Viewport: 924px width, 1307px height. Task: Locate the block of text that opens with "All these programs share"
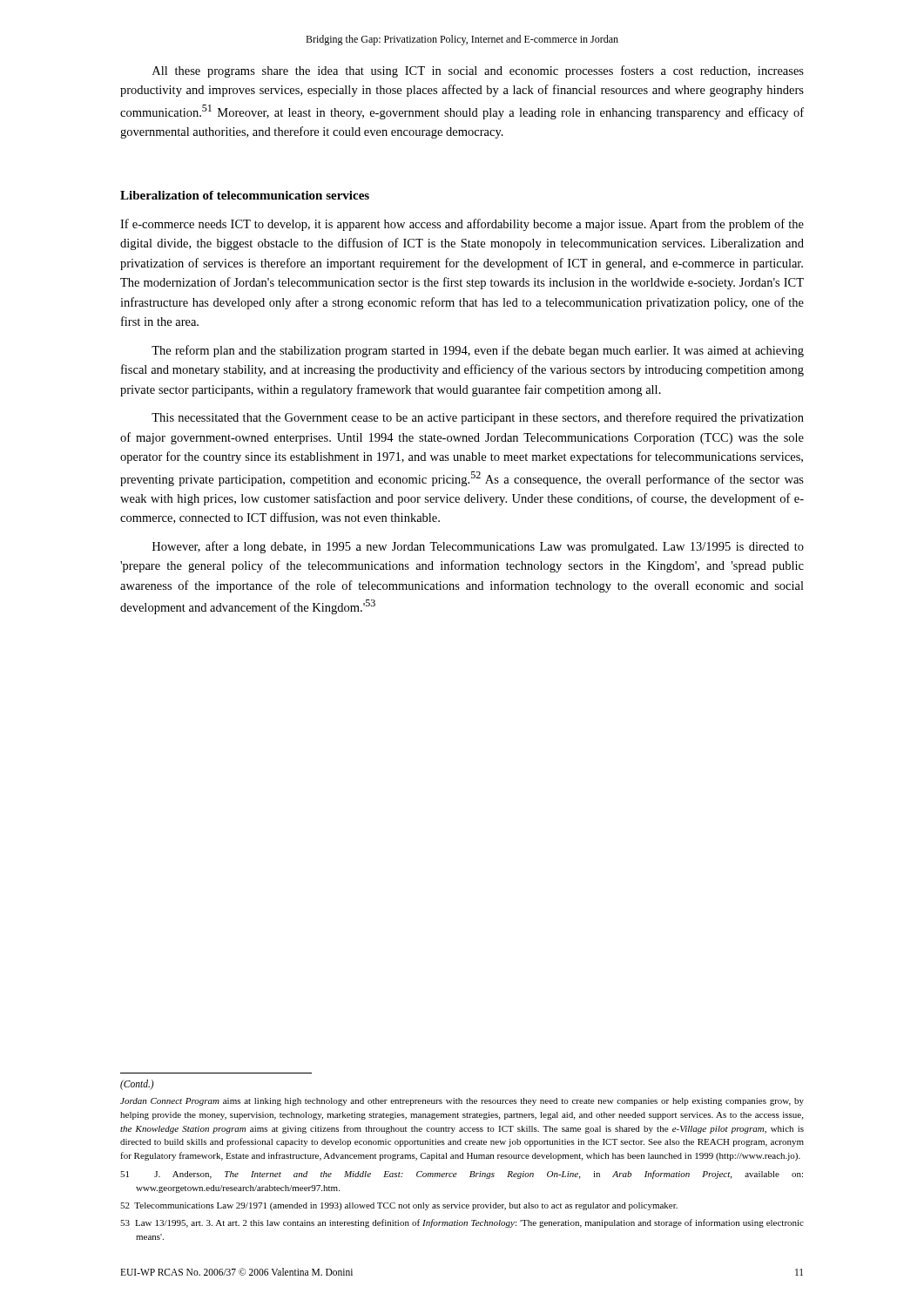point(462,101)
